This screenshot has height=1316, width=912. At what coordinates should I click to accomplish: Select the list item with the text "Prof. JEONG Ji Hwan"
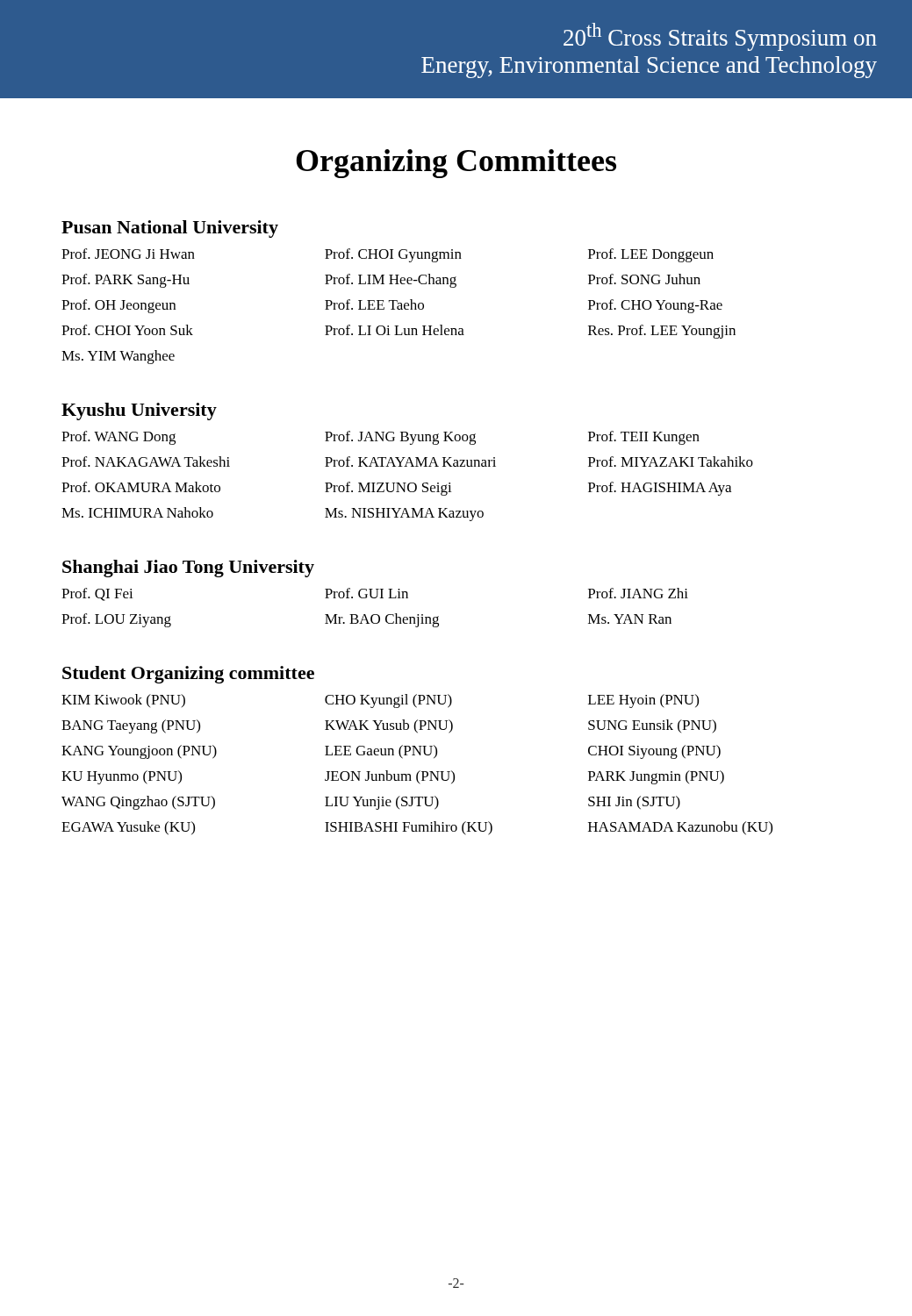(128, 254)
